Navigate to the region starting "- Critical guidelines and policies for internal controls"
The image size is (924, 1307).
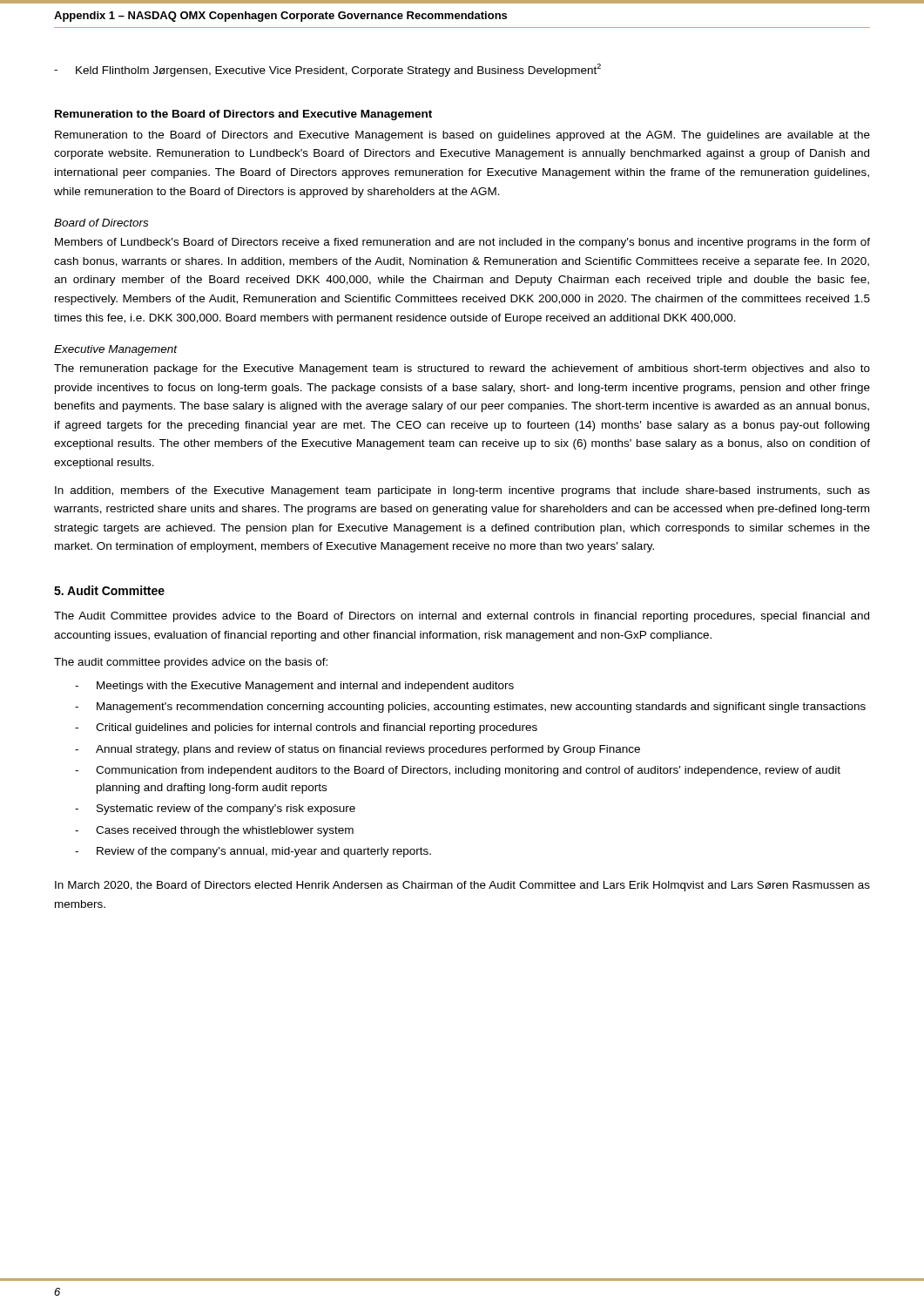coord(472,728)
